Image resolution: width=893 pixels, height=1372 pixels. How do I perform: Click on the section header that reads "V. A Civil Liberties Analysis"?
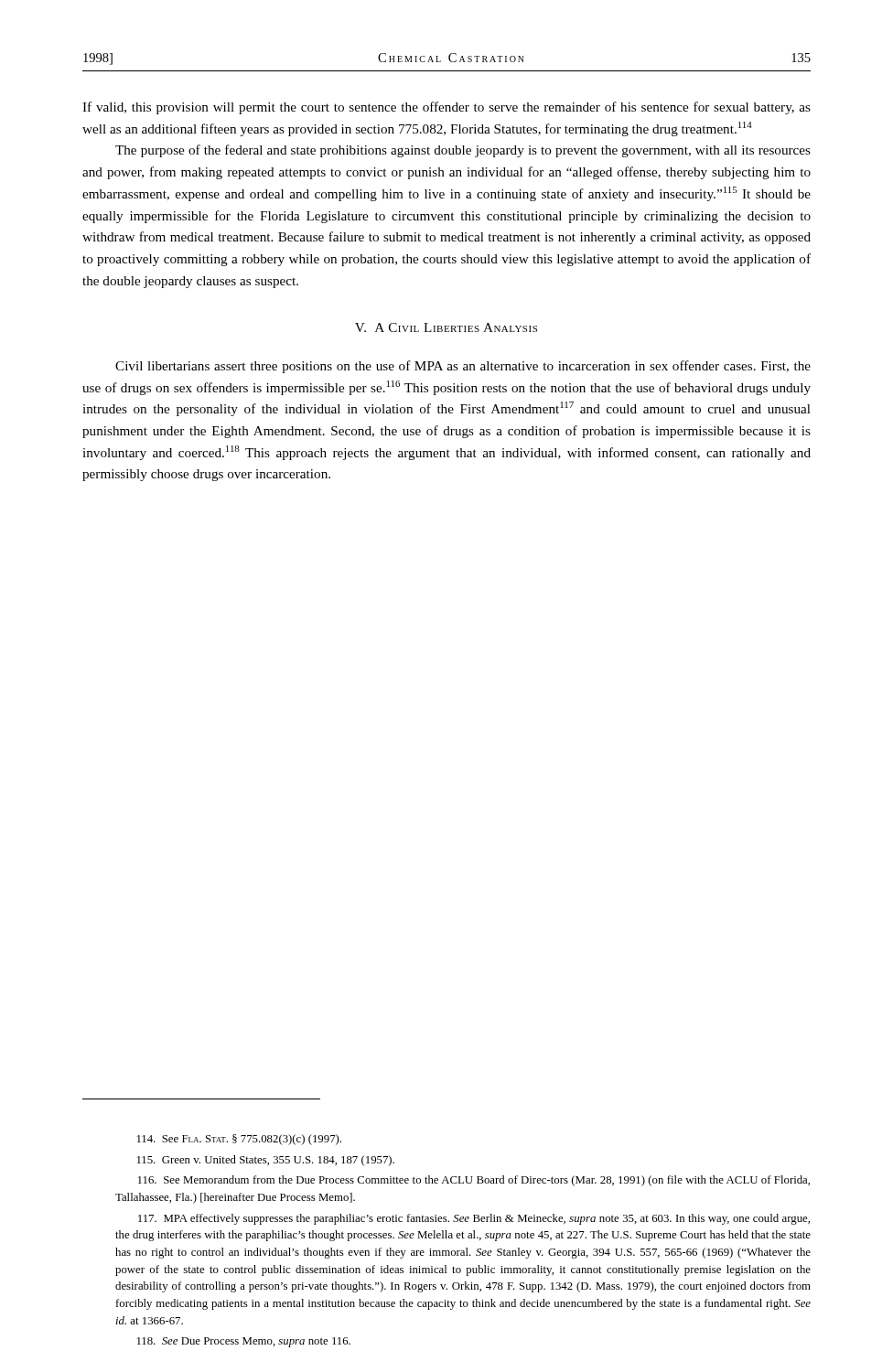(x=446, y=327)
